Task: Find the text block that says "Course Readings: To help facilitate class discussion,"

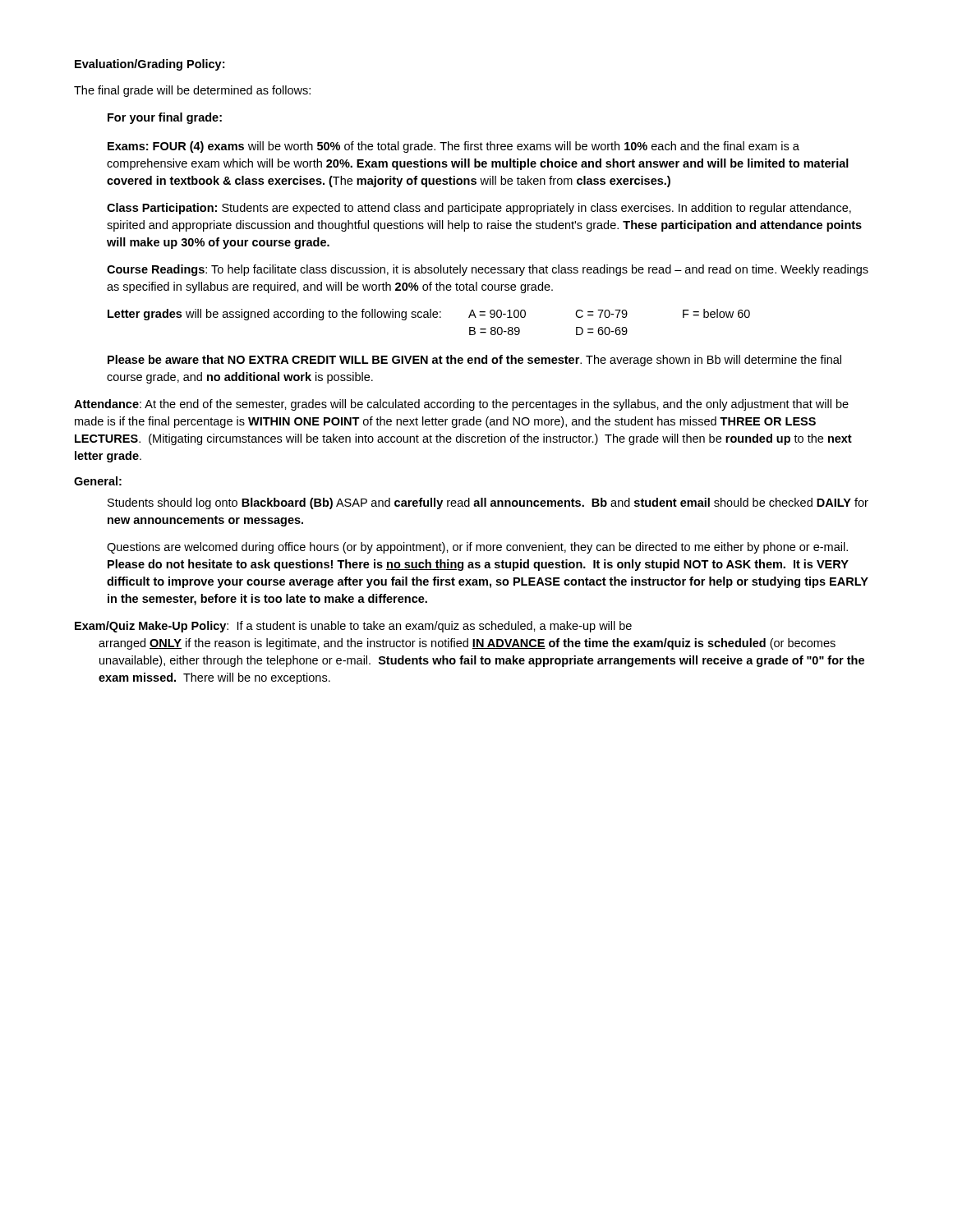Action: [488, 278]
